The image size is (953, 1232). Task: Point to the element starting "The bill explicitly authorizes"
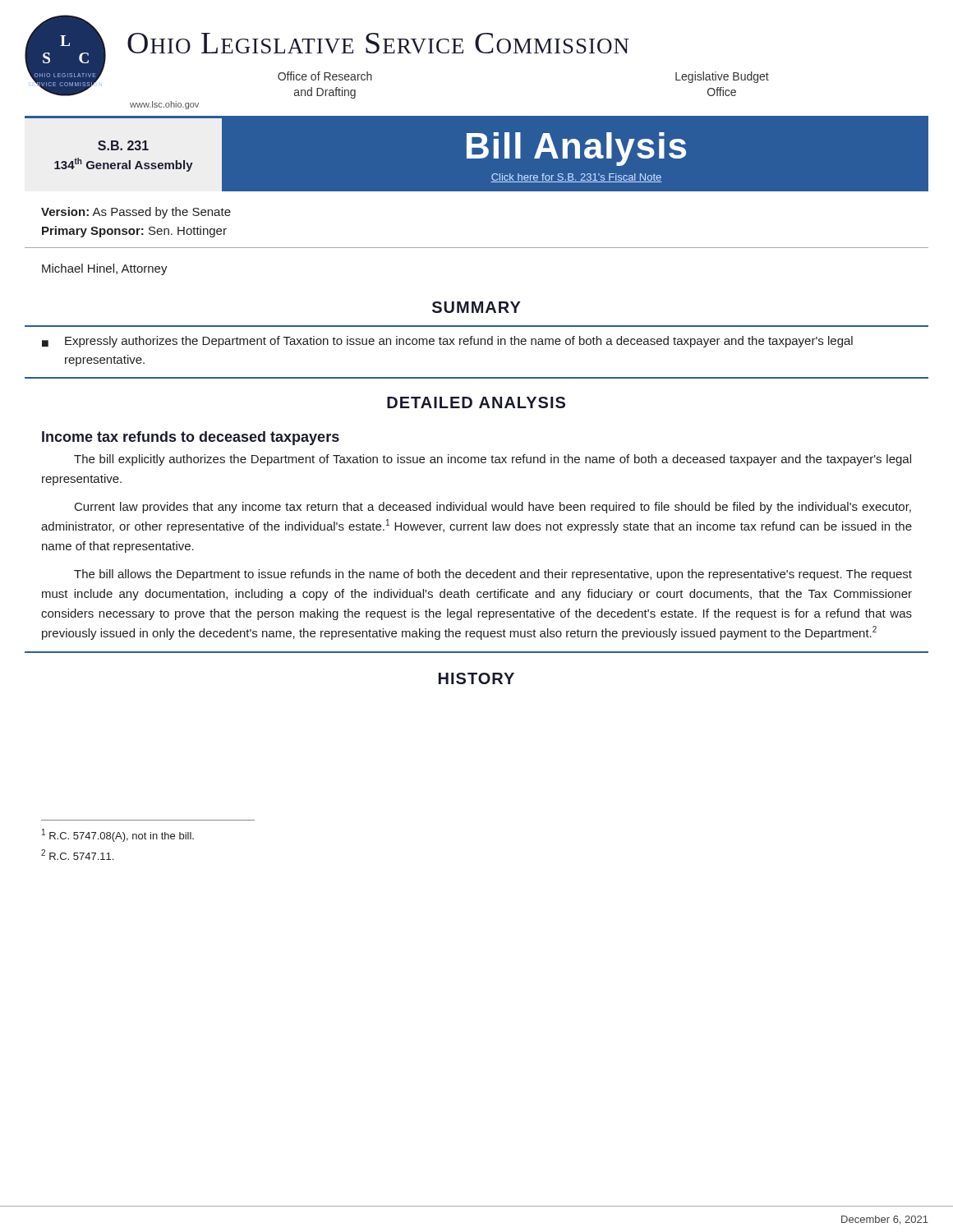coord(476,469)
